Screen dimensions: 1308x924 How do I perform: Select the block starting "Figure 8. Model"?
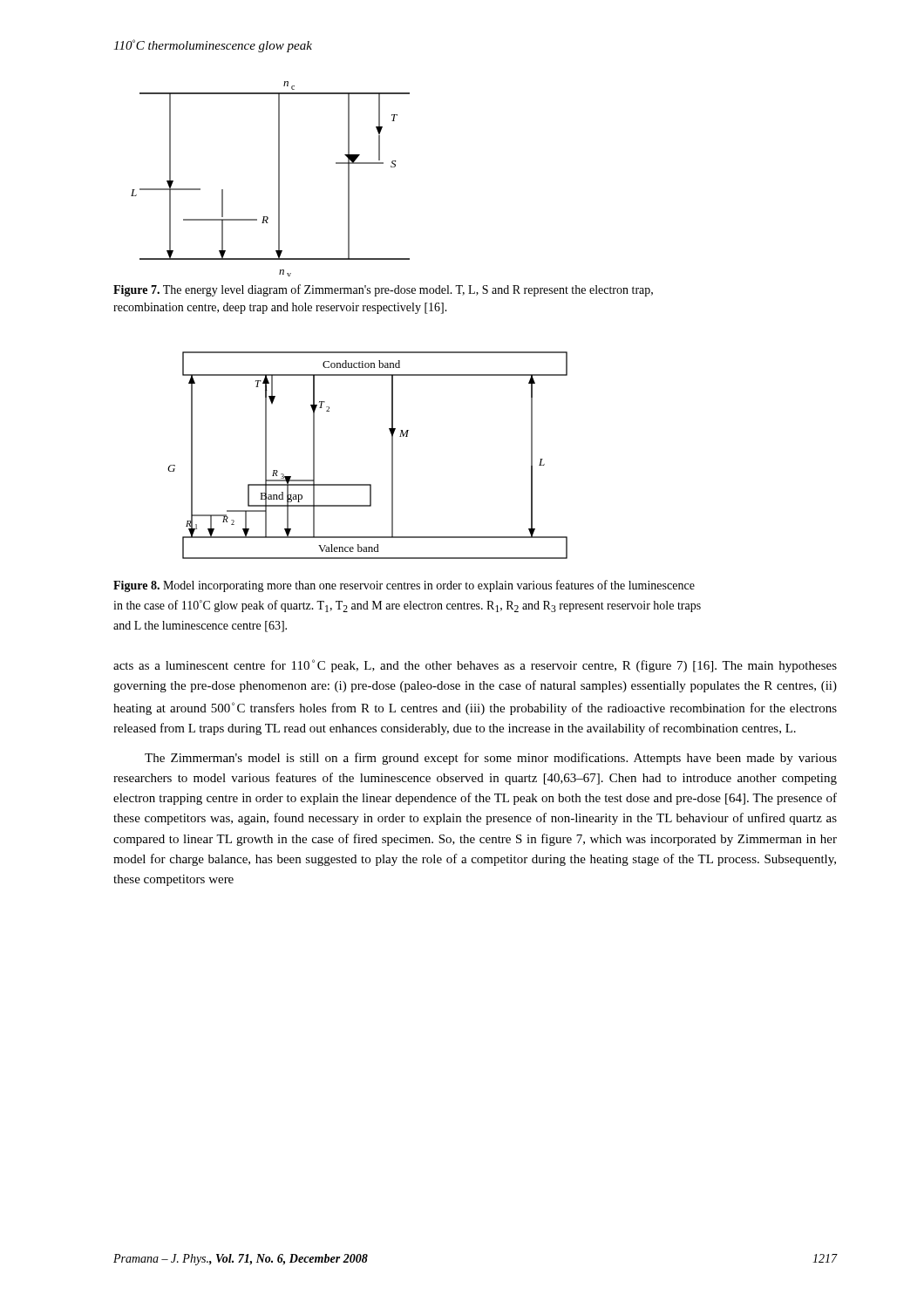(x=407, y=606)
